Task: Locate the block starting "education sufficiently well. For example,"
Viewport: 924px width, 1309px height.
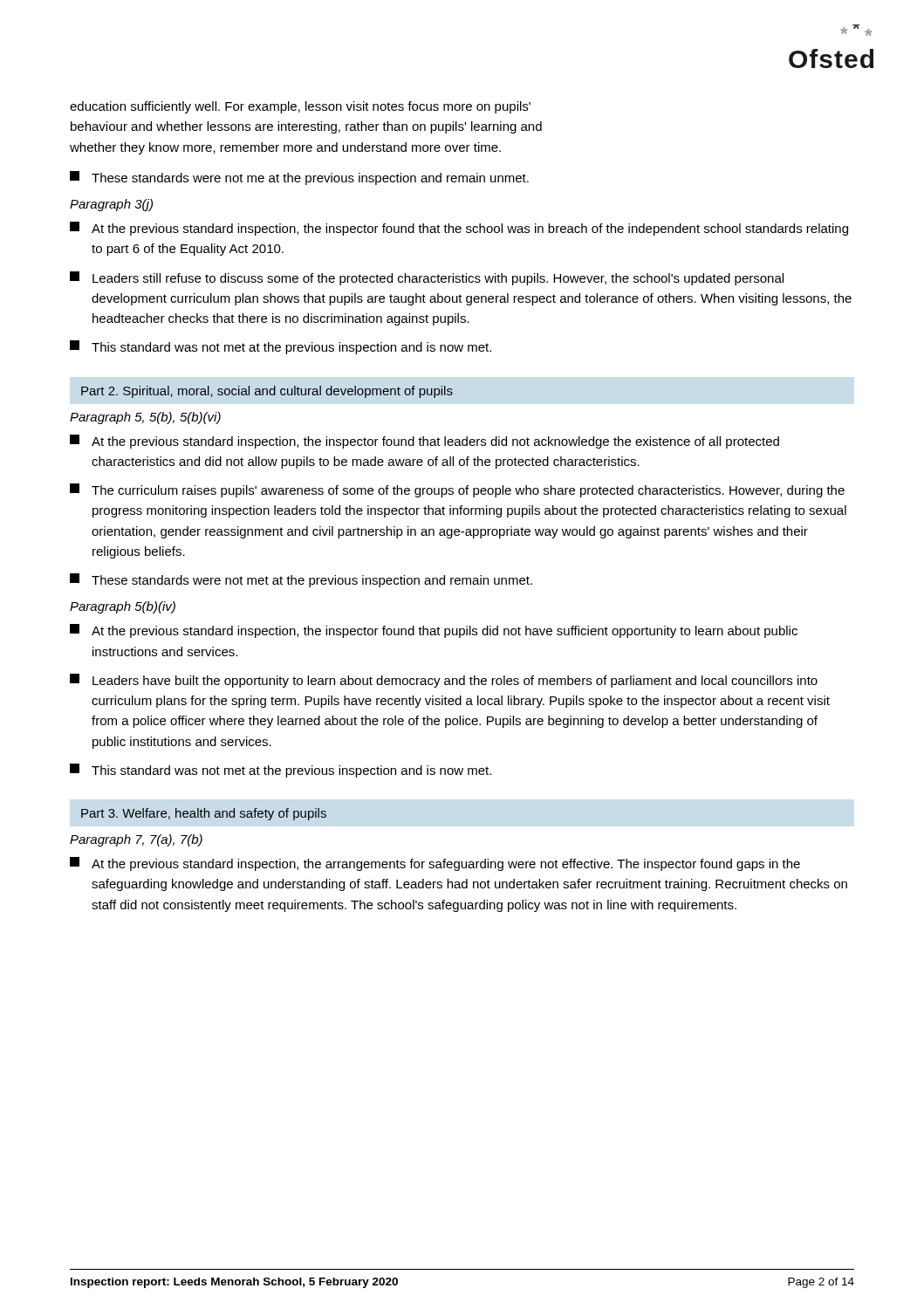Action: (x=306, y=126)
